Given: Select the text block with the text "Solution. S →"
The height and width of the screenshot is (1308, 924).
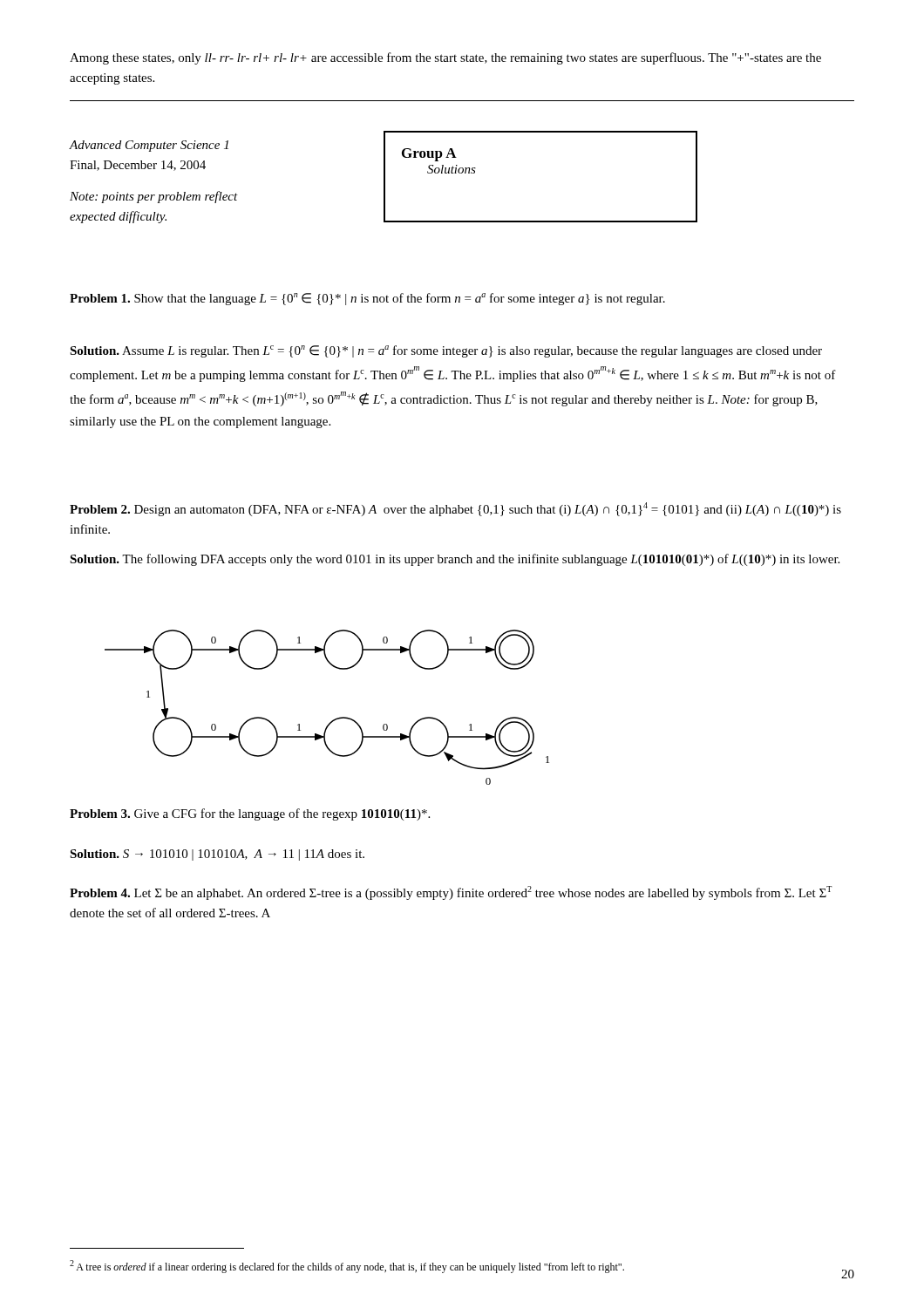Looking at the screenshot, I should pos(217,855).
